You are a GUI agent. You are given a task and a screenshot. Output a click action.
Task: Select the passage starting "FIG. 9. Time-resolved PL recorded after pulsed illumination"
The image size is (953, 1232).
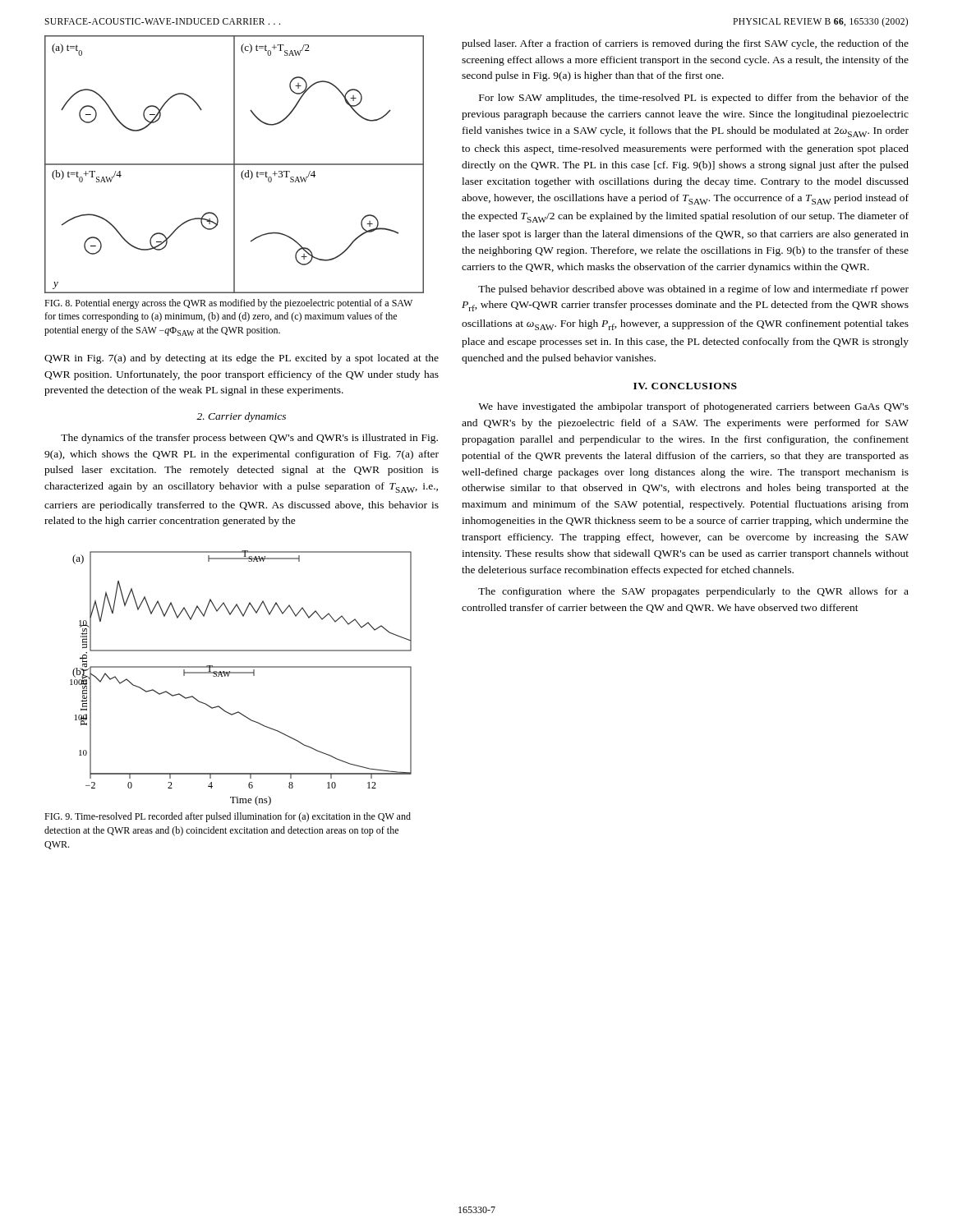tap(228, 830)
